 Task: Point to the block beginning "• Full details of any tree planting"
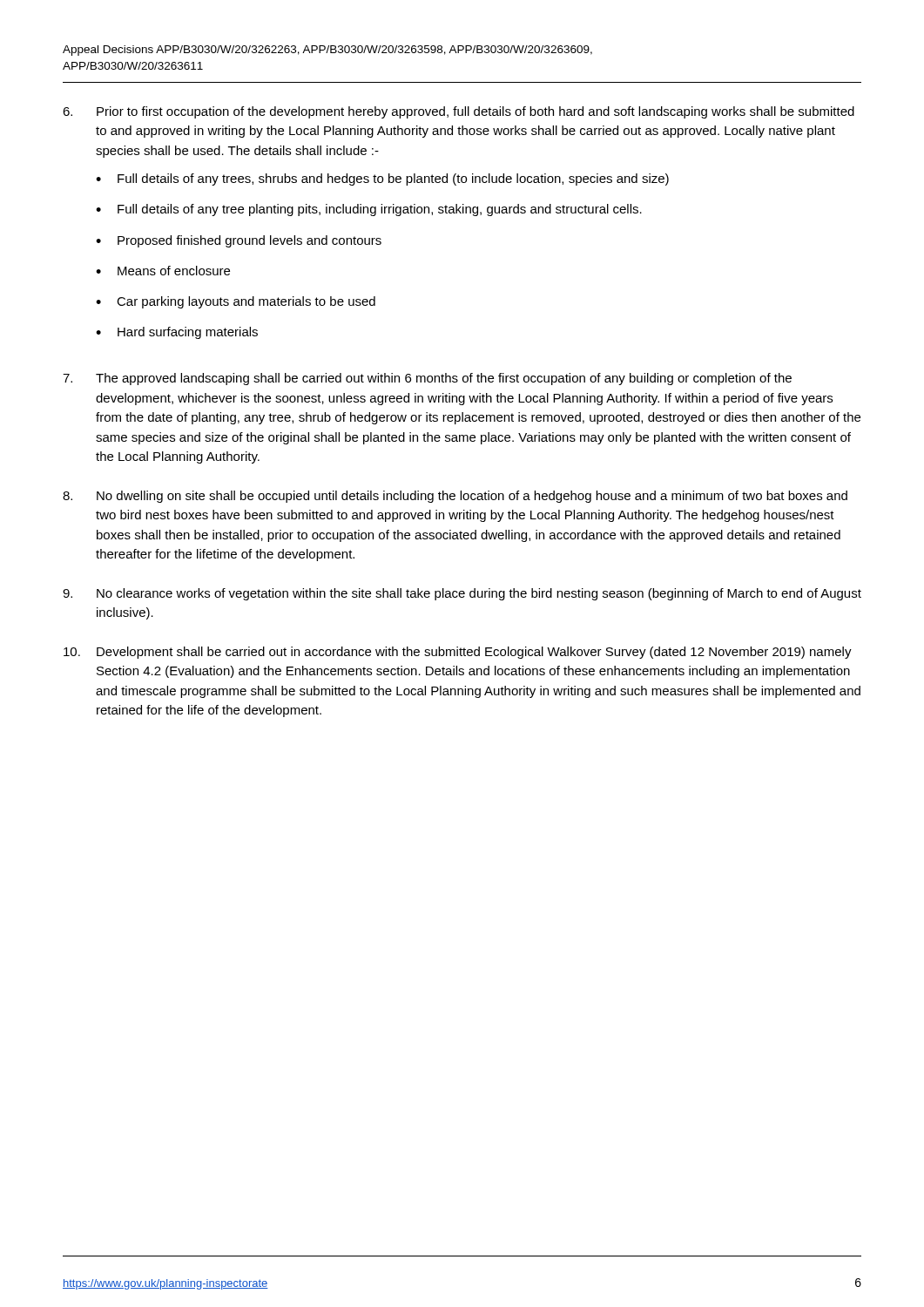(x=479, y=211)
